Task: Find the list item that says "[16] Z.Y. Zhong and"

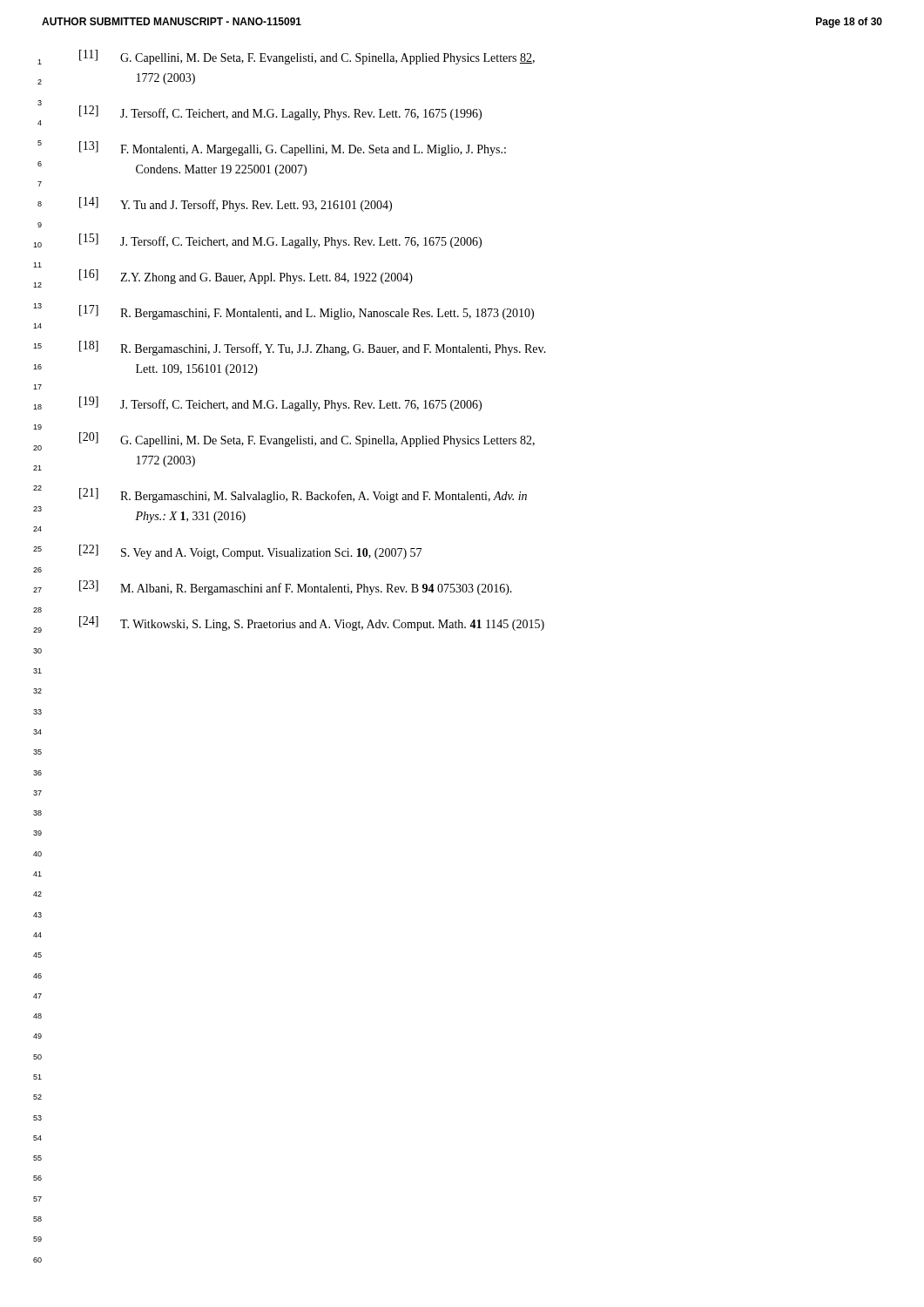Action: click(246, 277)
